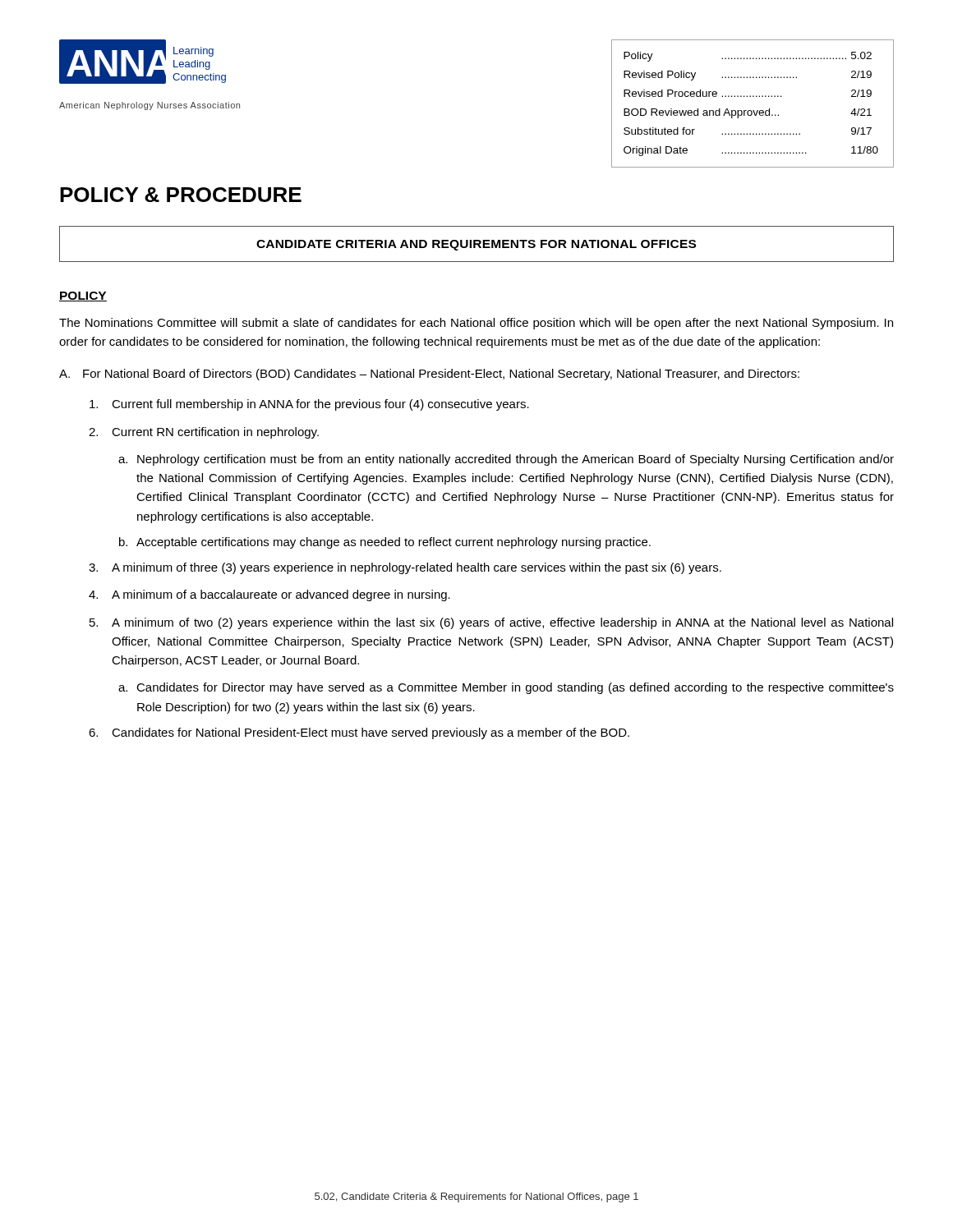Locate the block of text that opens with "b. Acceptable certifications may change"

[385, 542]
